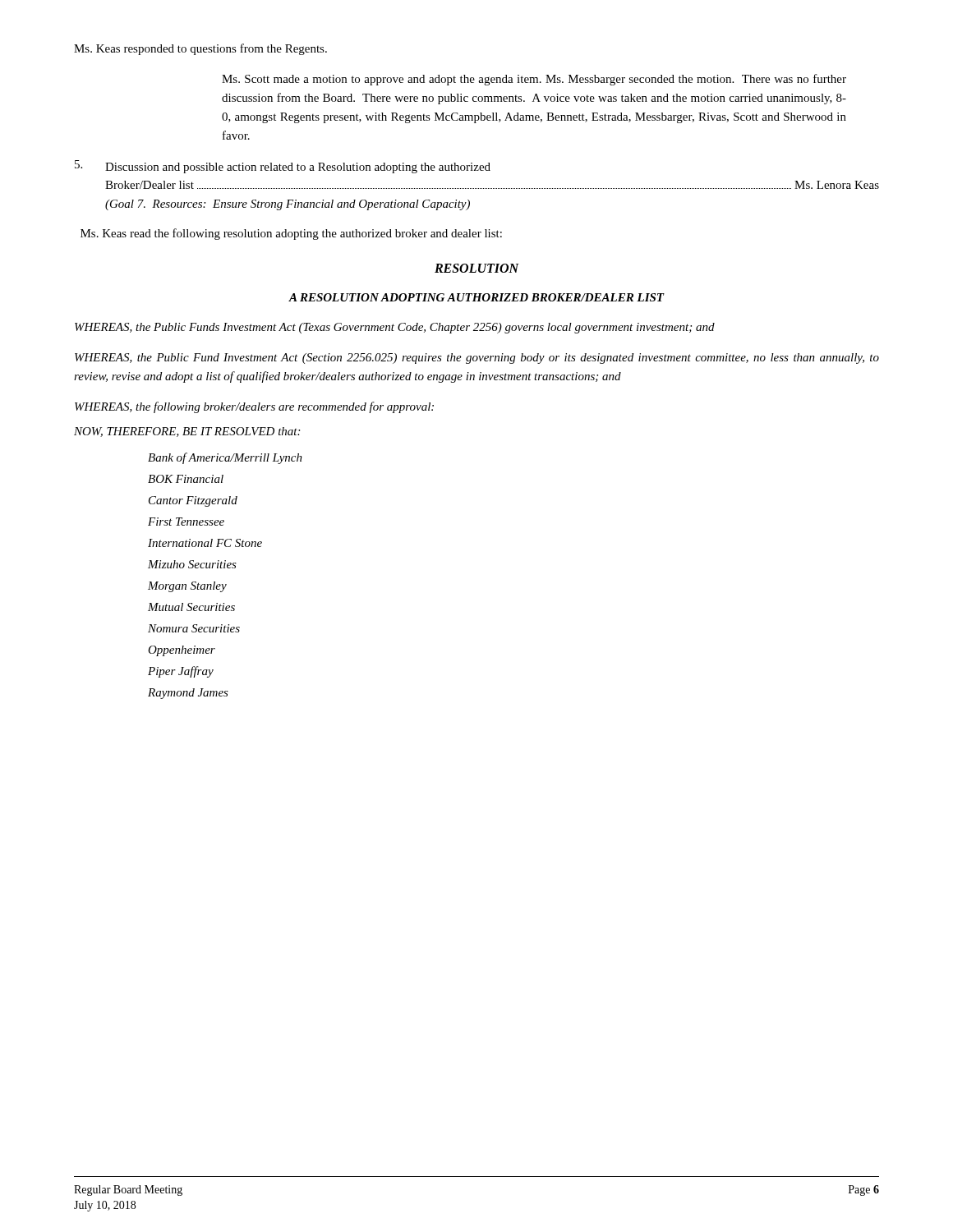Screen dimensions: 1232x953
Task: Navigate to the text block starting "Mizuho Securities"
Action: coord(192,564)
